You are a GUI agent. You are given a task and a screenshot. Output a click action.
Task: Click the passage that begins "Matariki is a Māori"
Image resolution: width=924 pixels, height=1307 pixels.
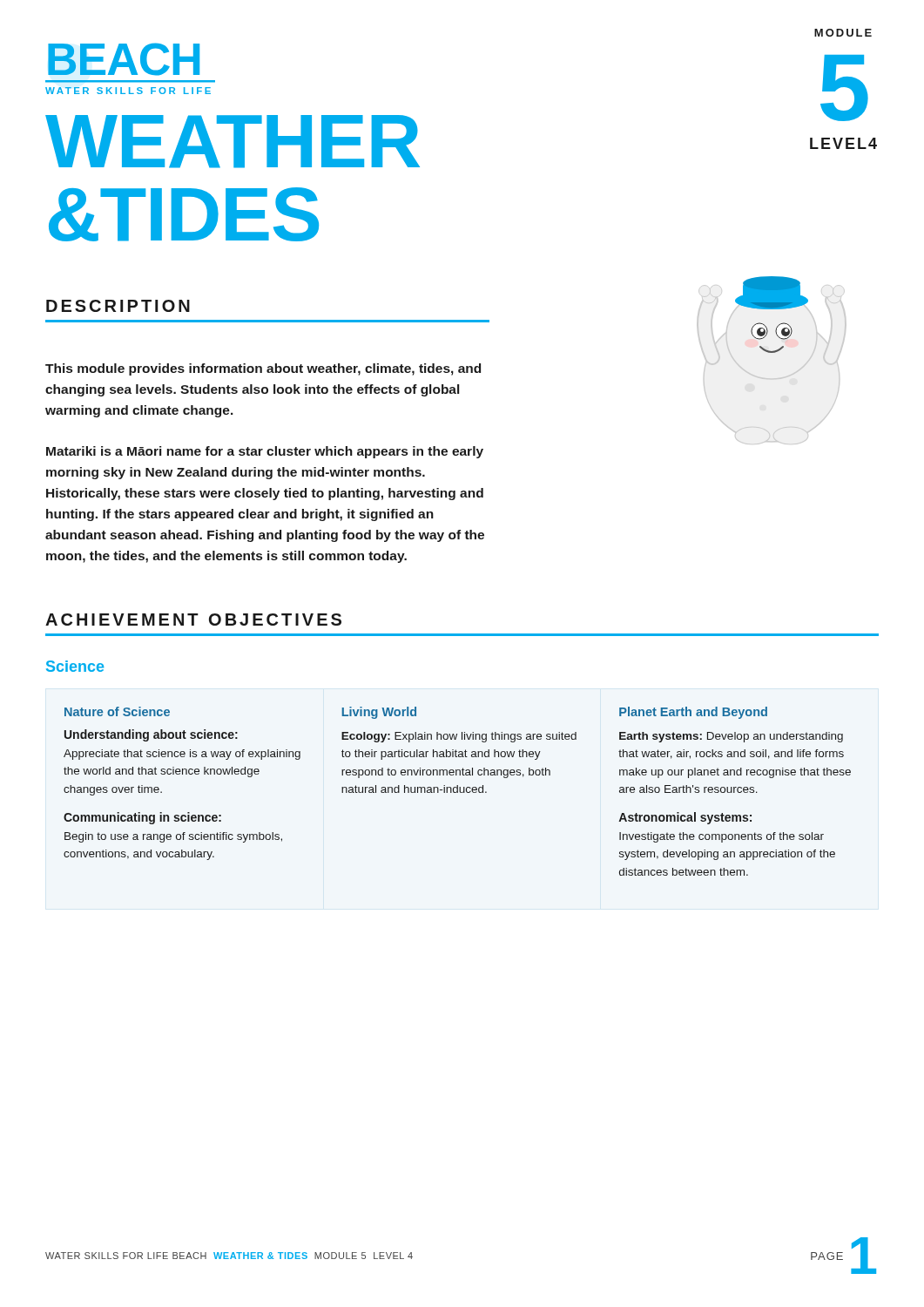[267, 503]
